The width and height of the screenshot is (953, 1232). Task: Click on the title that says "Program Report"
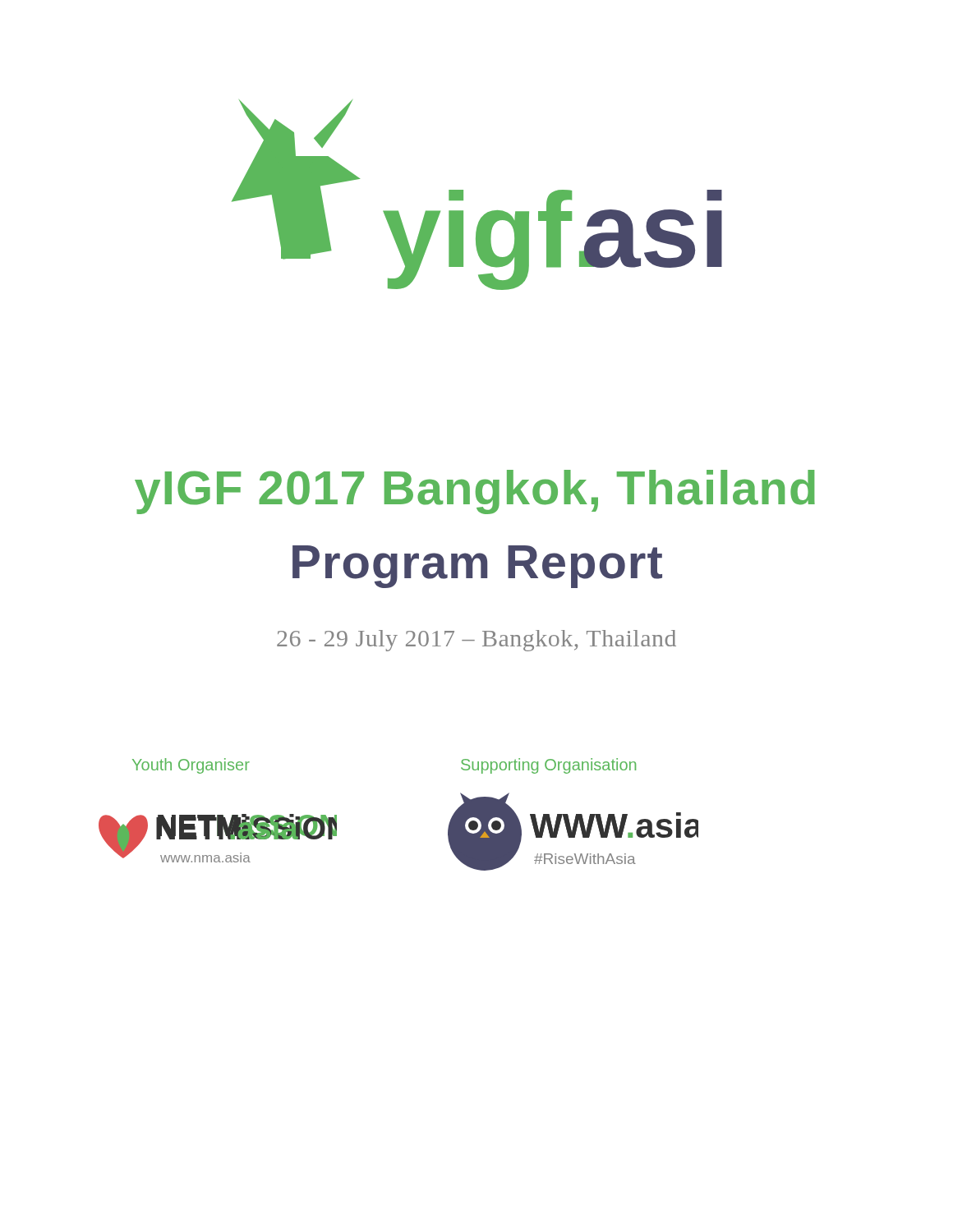tap(476, 561)
